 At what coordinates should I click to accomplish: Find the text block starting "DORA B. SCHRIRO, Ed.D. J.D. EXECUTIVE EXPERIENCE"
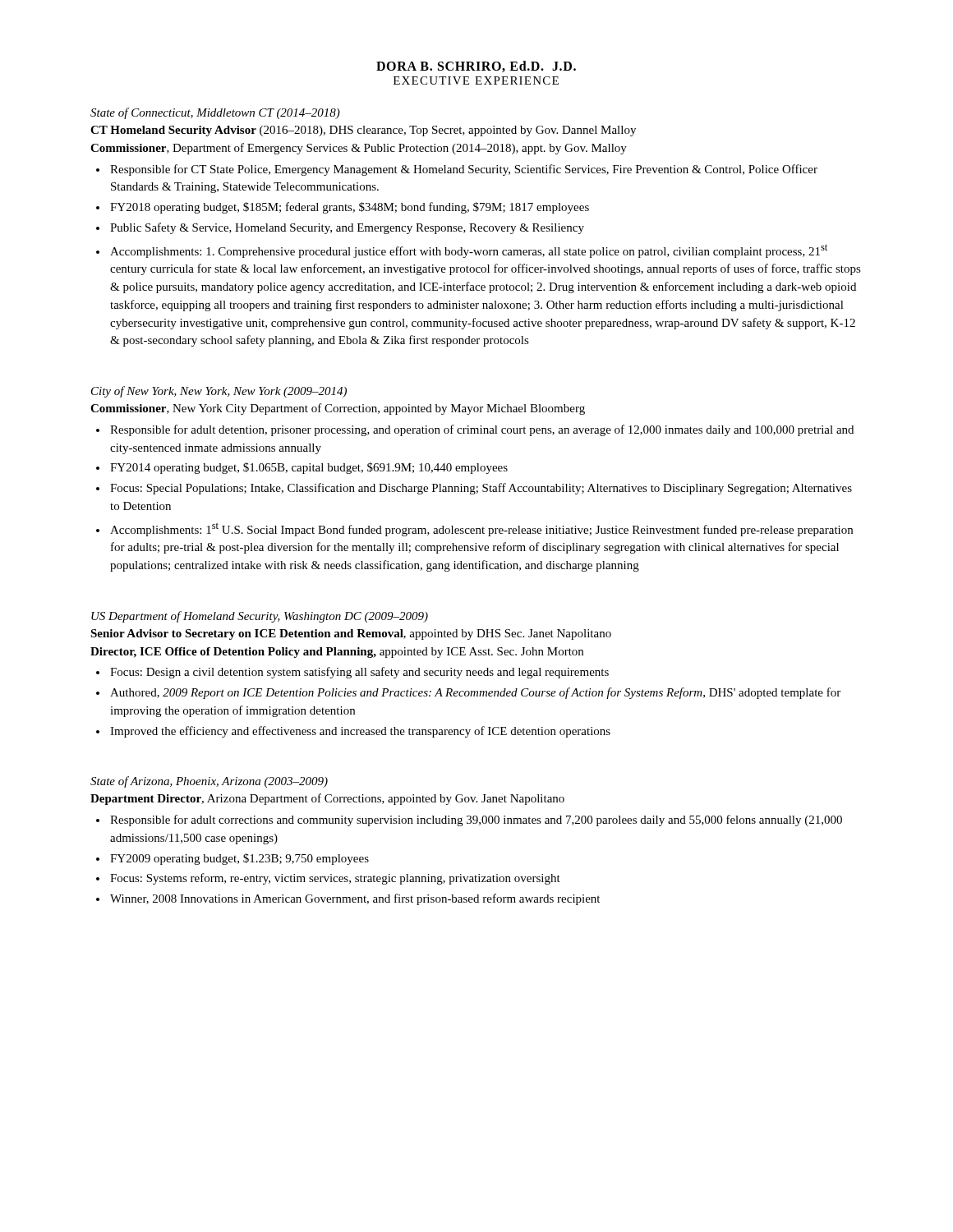pyautogui.click(x=476, y=73)
